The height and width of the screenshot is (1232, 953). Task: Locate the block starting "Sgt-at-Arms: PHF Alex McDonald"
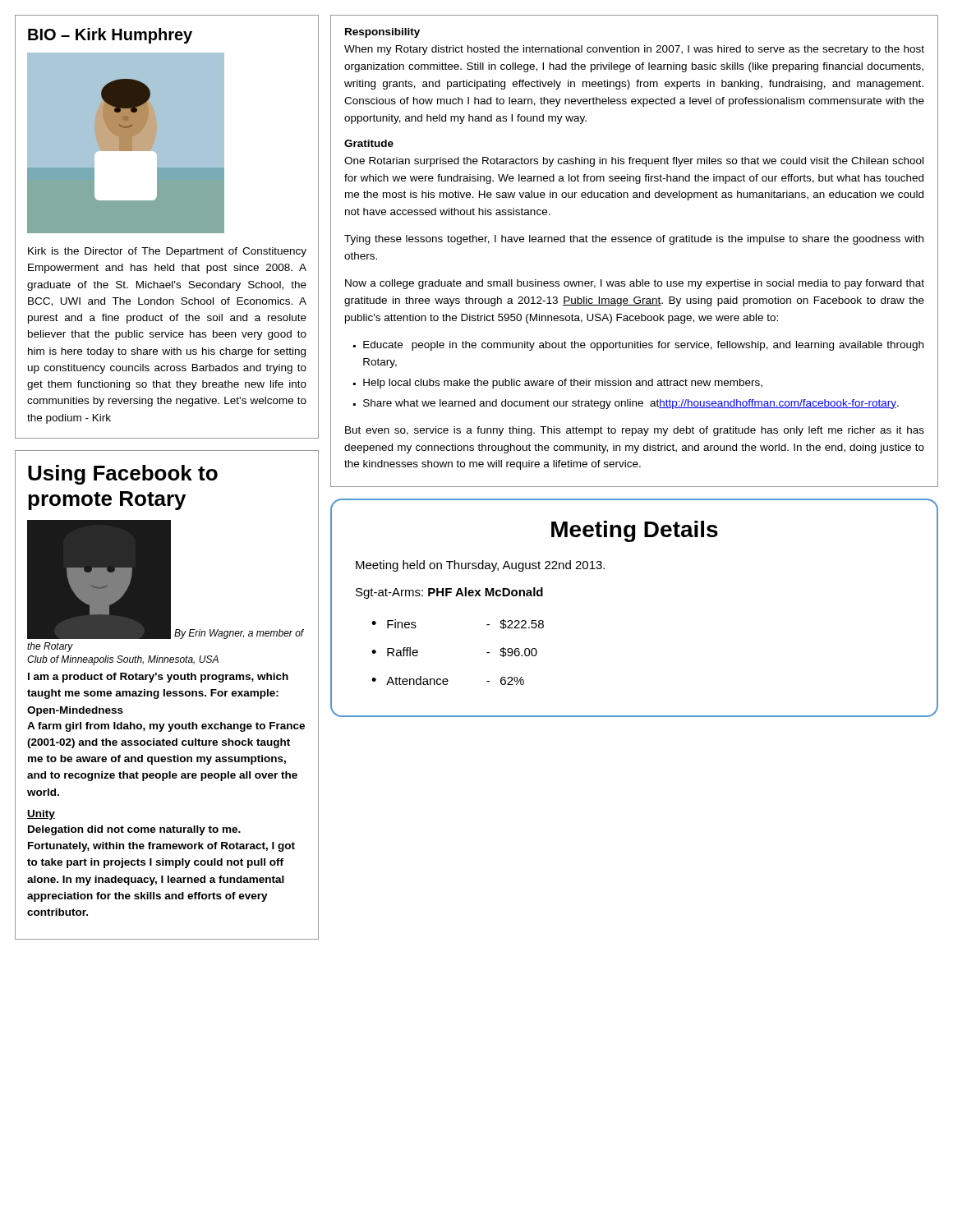(x=449, y=592)
